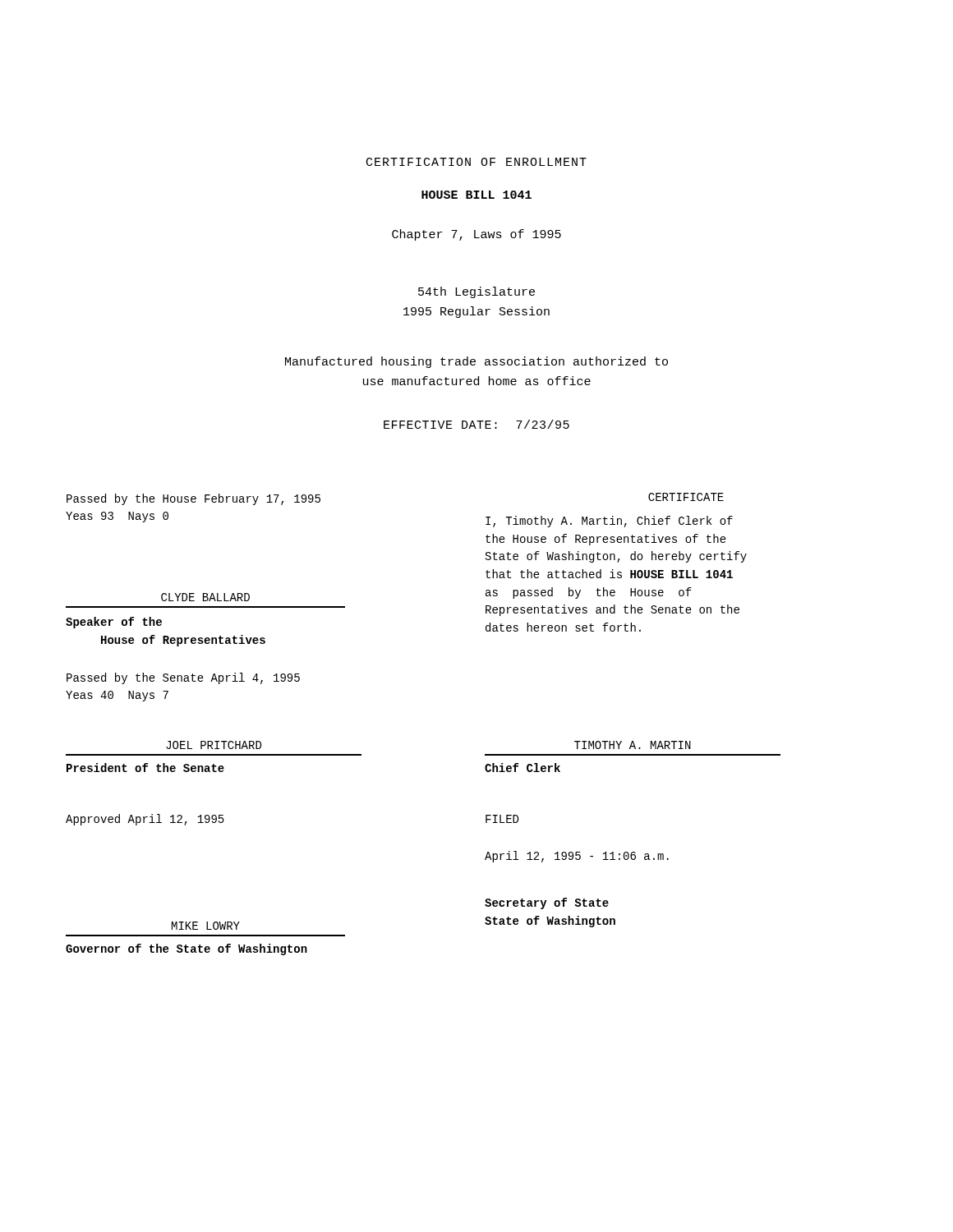The height and width of the screenshot is (1232, 953).
Task: Click on the text starting "Approved April 12, 1995"
Action: click(145, 820)
